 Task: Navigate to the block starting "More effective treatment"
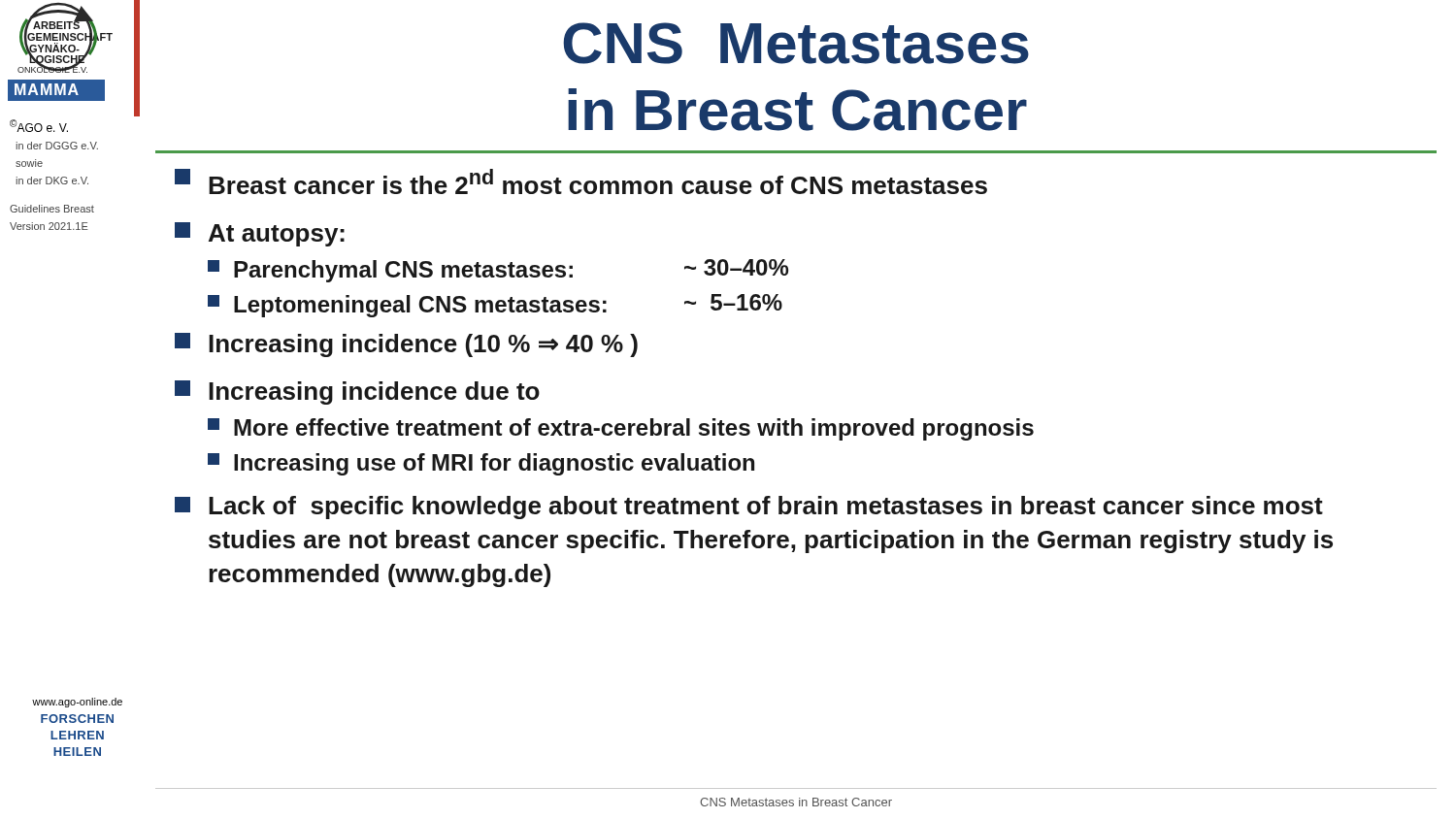621,428
